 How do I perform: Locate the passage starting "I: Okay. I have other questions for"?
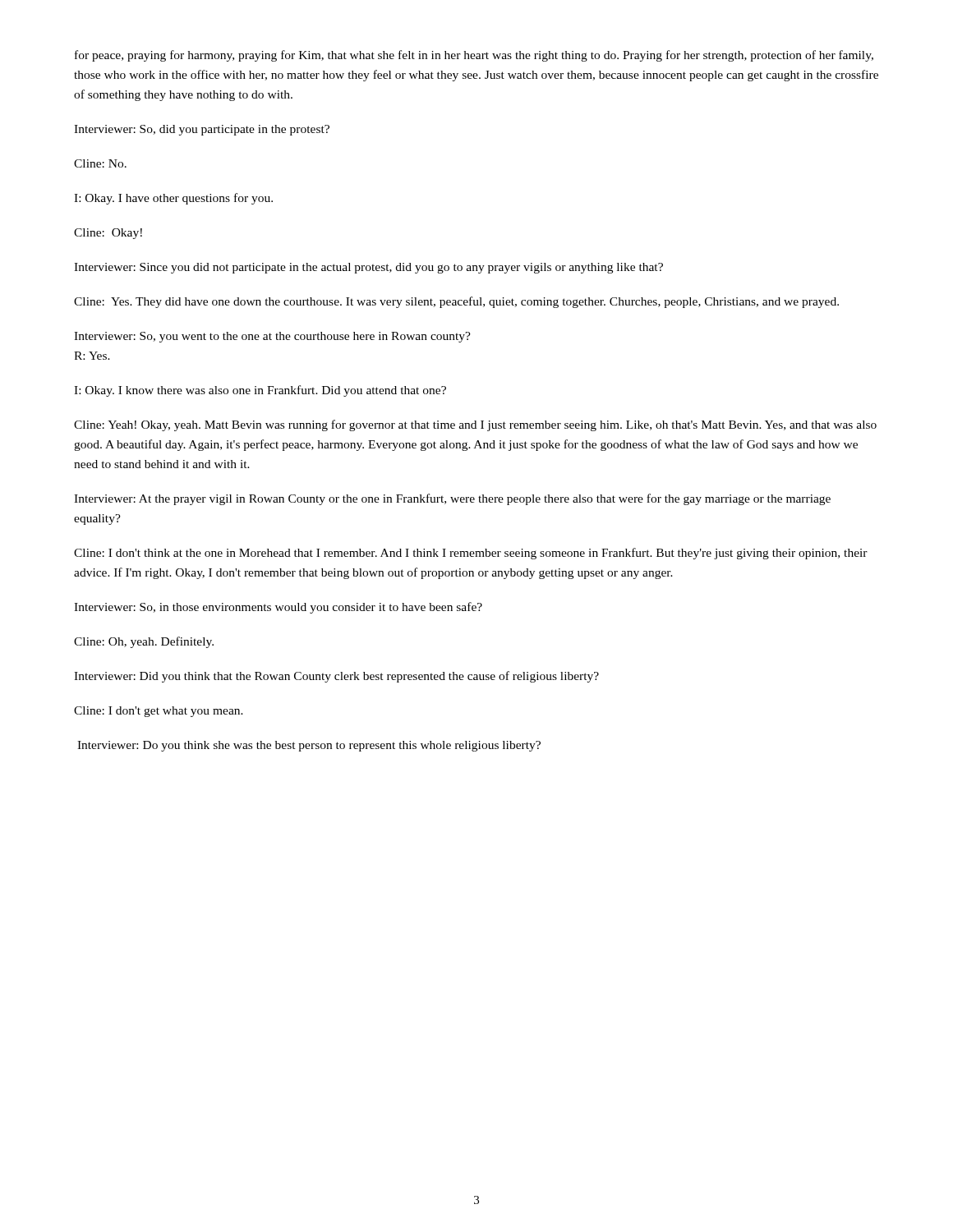pyautogui.click(x=174, y=198)
